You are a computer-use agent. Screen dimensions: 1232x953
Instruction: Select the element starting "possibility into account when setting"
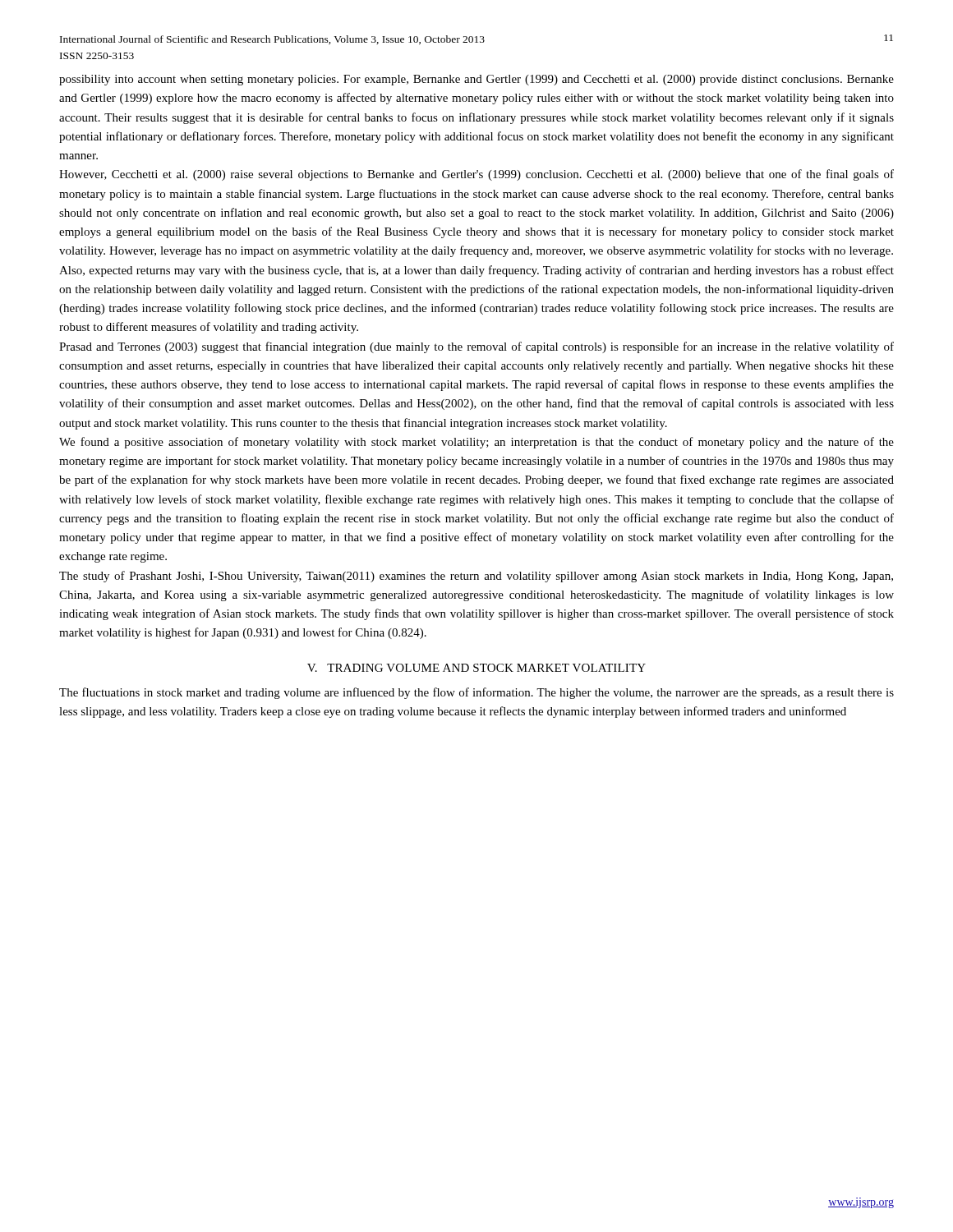tap(476, 117)
